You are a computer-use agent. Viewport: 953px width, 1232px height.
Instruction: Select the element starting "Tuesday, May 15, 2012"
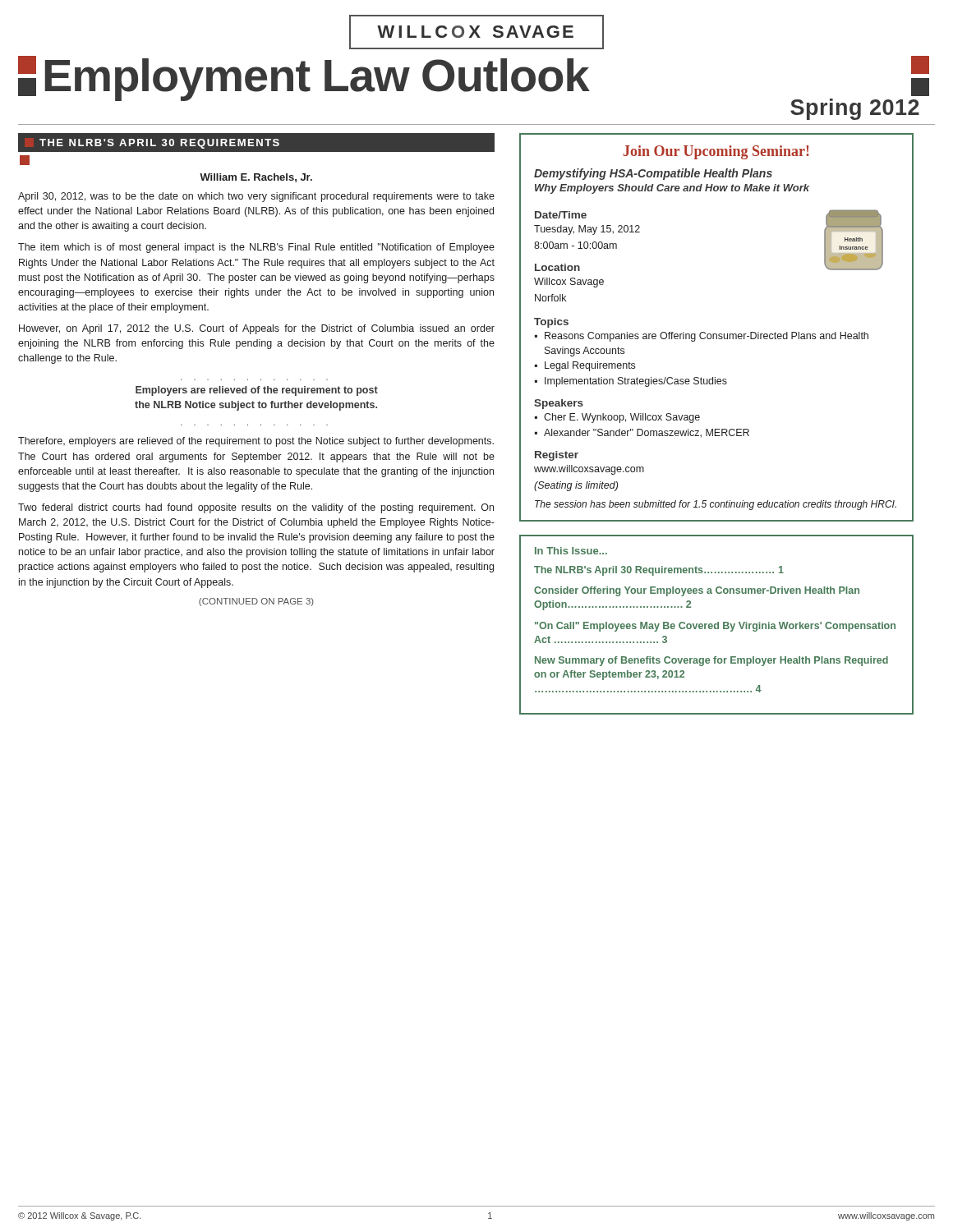[x=587, y=229]
